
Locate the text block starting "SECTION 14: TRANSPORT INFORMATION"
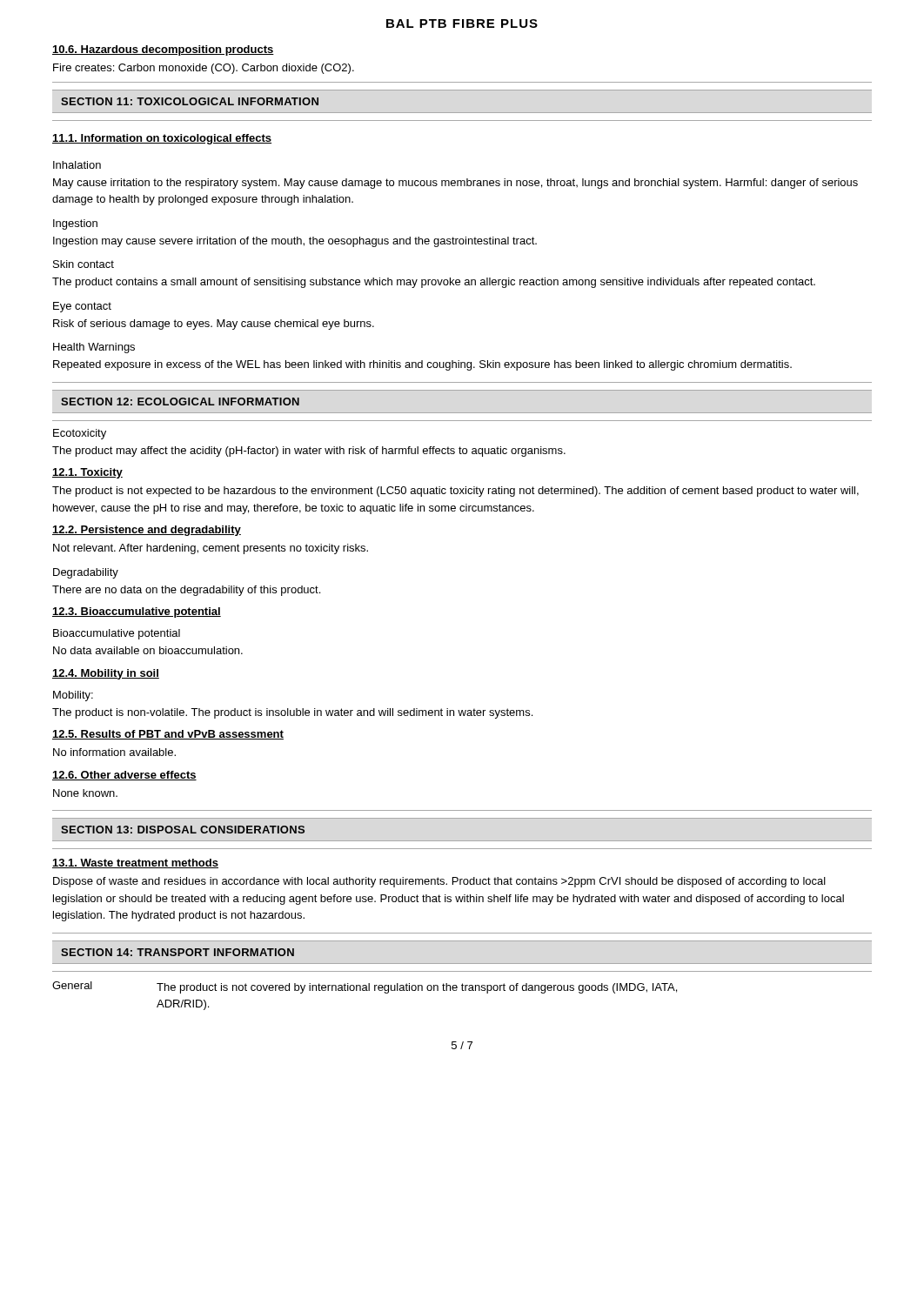(x=178, y=952)
